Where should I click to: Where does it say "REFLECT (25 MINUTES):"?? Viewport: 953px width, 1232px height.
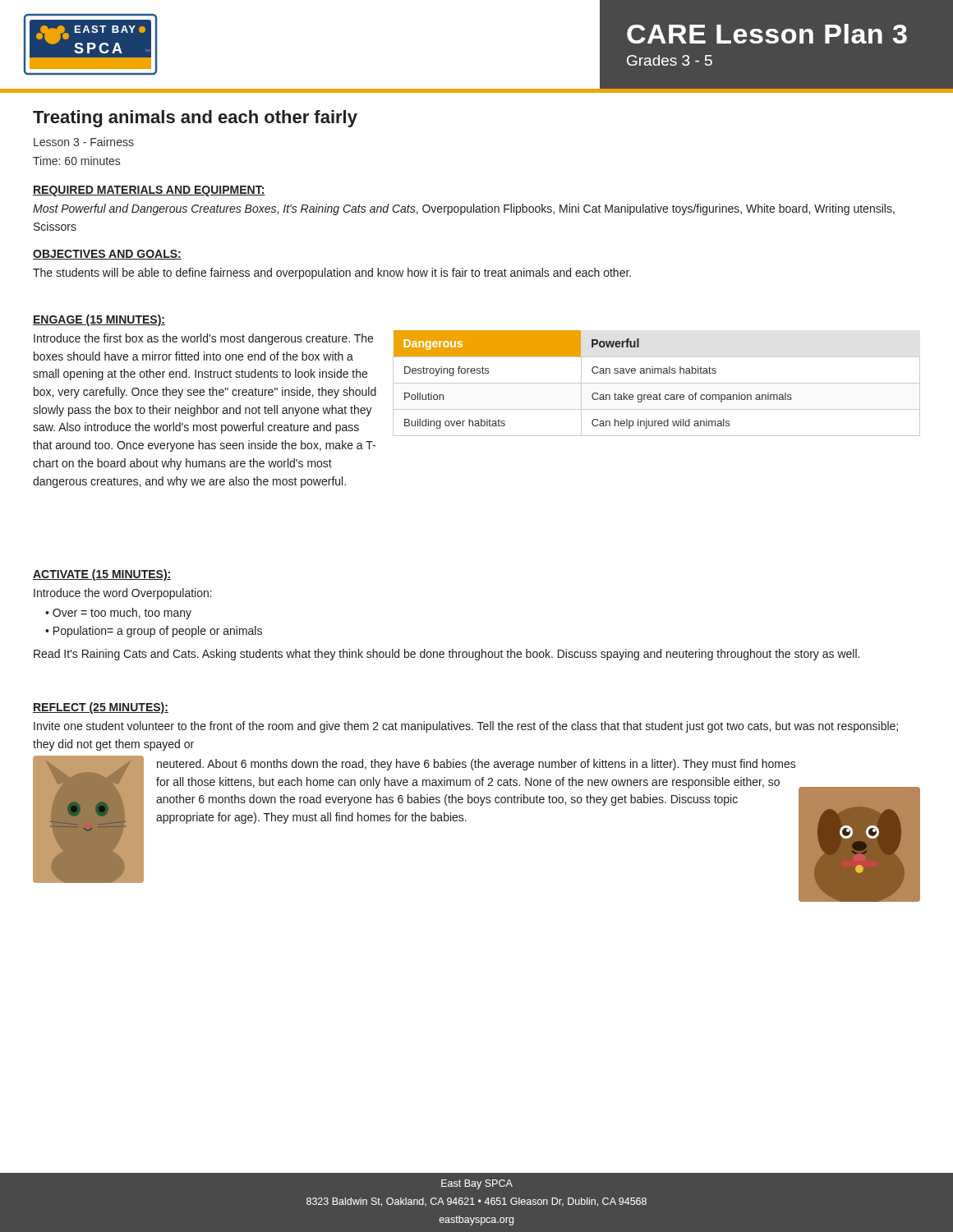click(101, 707)
